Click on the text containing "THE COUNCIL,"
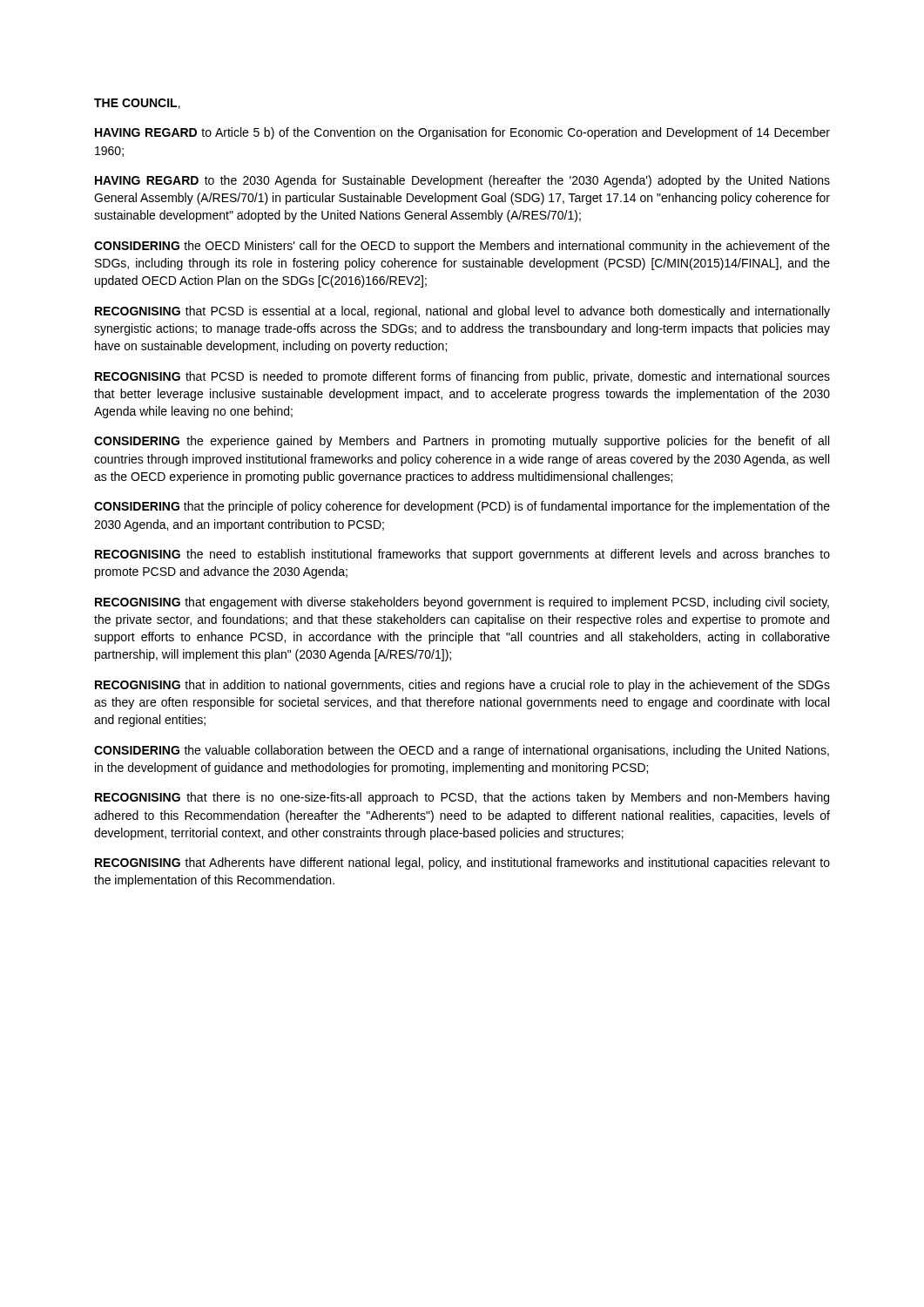Screen dimensions: 1307x924 [137, 103]
